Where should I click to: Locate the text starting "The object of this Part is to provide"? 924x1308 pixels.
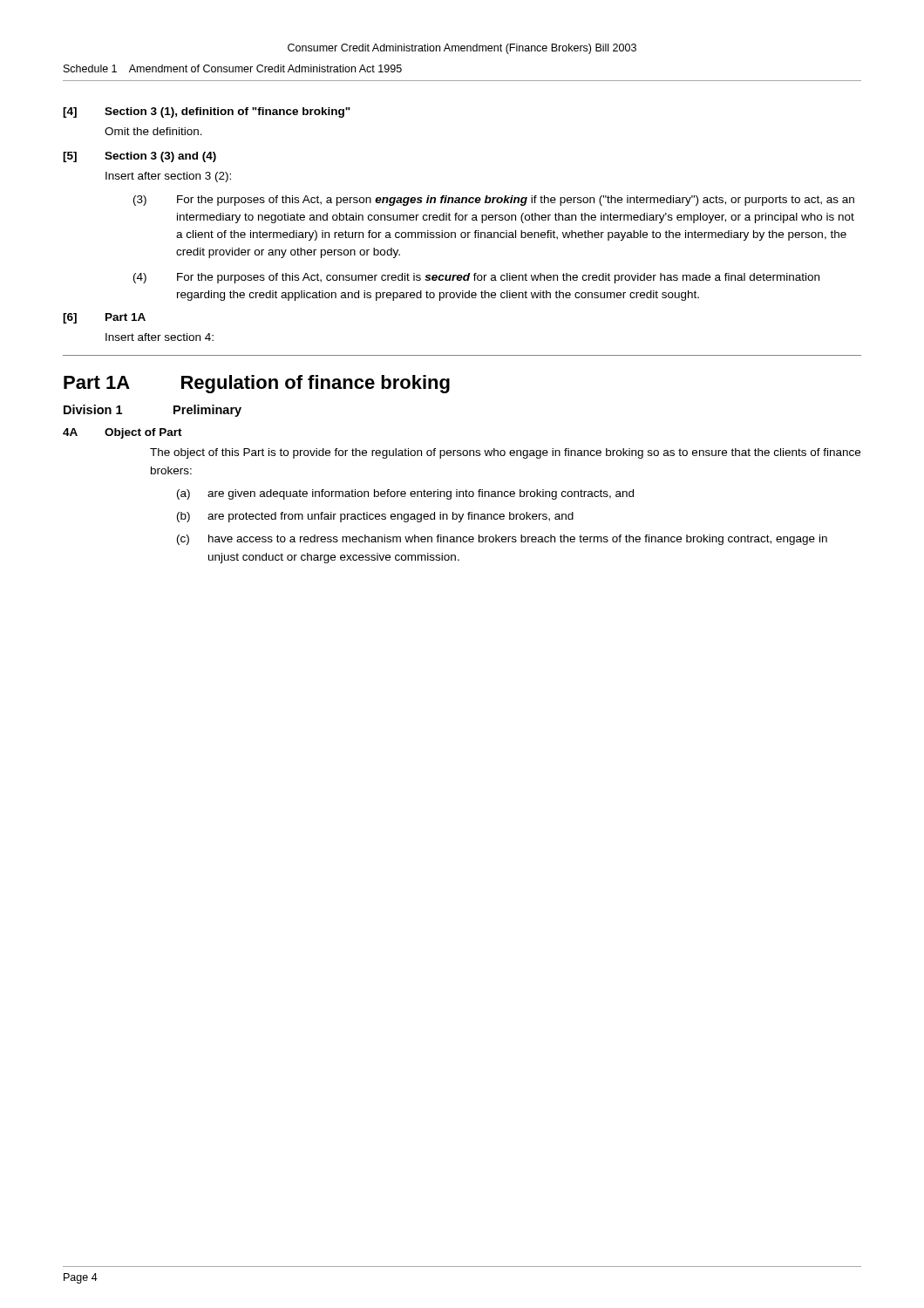pyautogui.click(x=505, y=461)
